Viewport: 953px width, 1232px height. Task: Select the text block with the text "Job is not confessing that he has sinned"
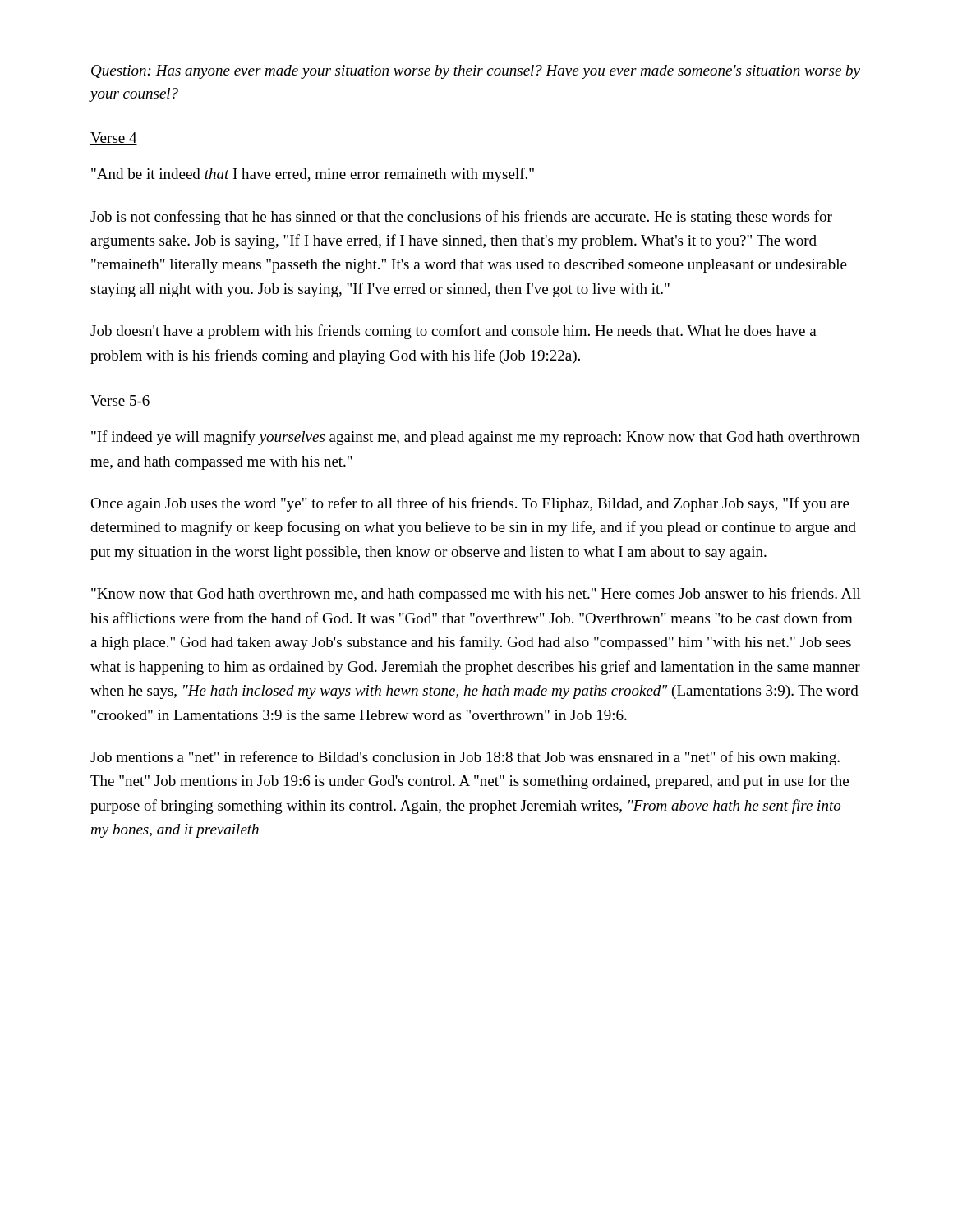point(469,252)
